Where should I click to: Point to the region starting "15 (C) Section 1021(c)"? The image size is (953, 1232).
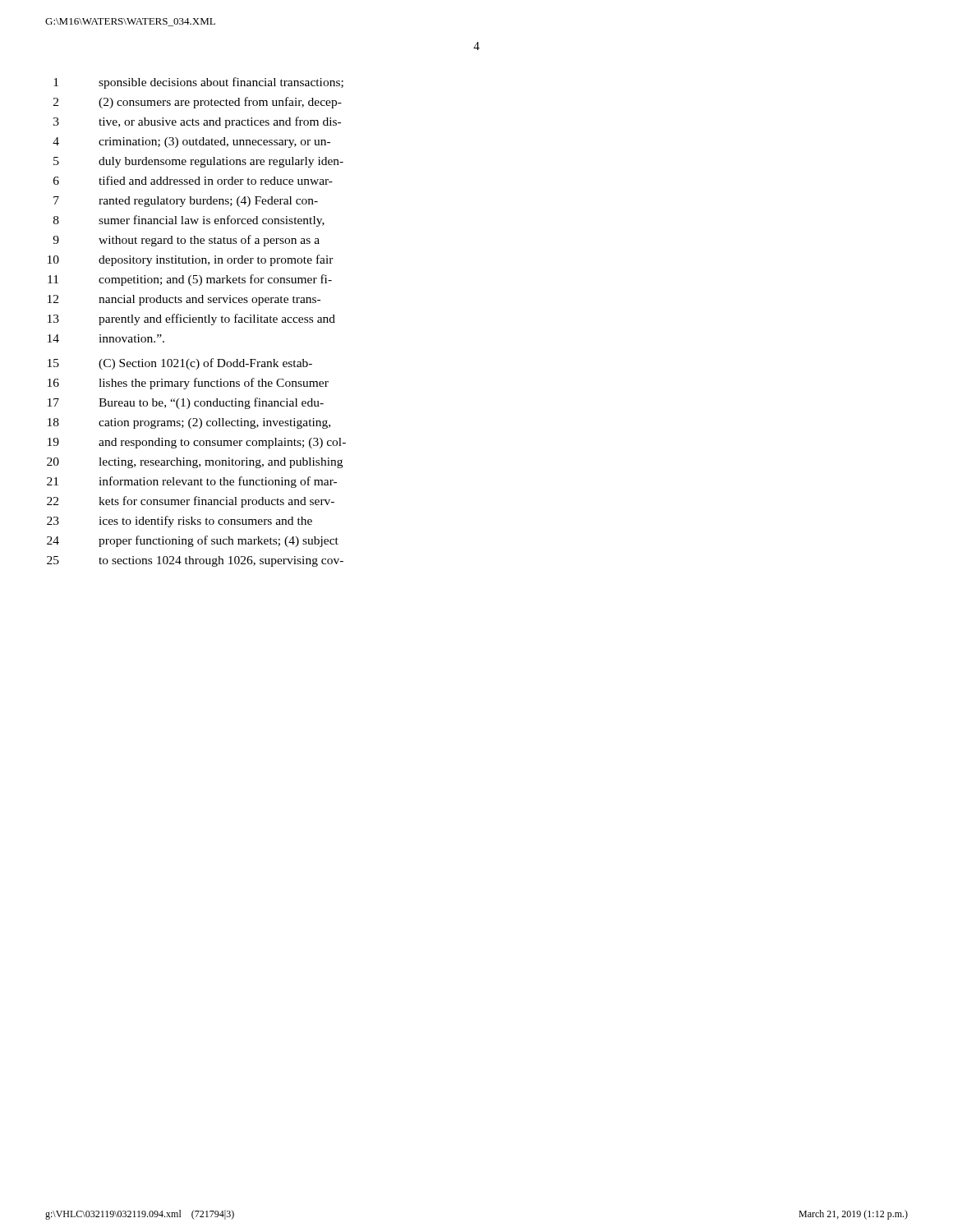180,364
